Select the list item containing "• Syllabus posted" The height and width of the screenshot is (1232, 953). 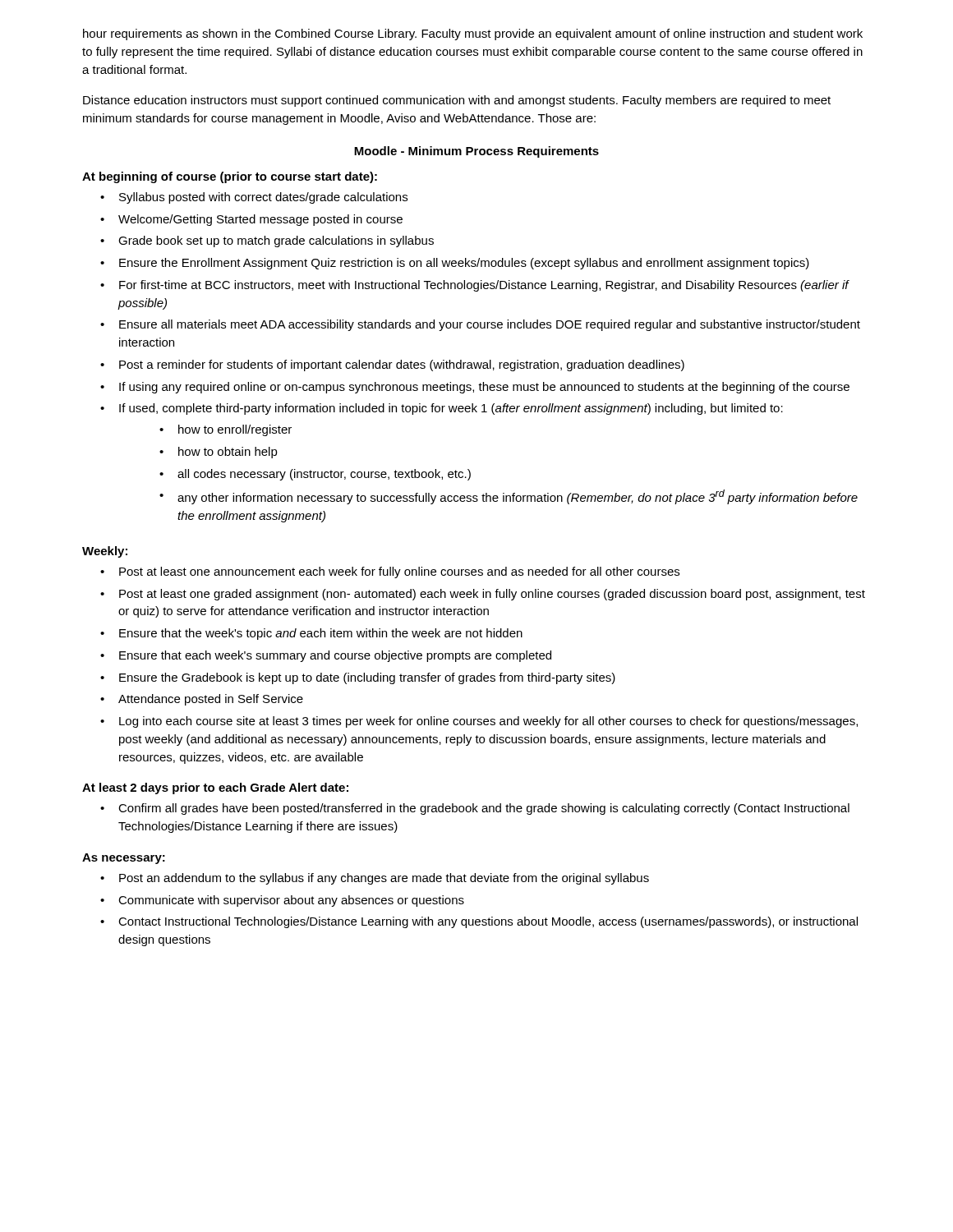[x=254, y=198]
